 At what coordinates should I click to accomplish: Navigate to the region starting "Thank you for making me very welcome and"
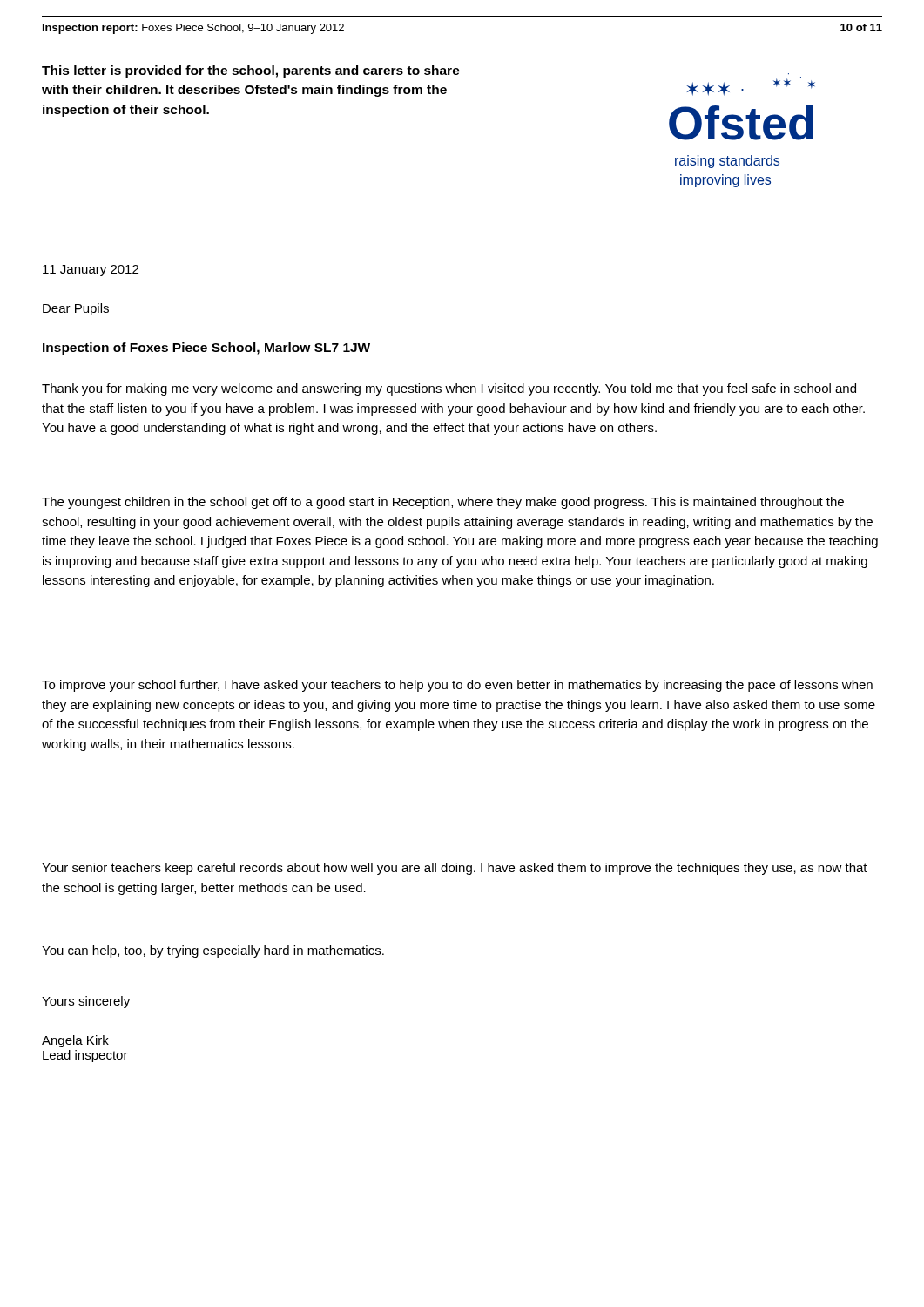click(462, 408)
